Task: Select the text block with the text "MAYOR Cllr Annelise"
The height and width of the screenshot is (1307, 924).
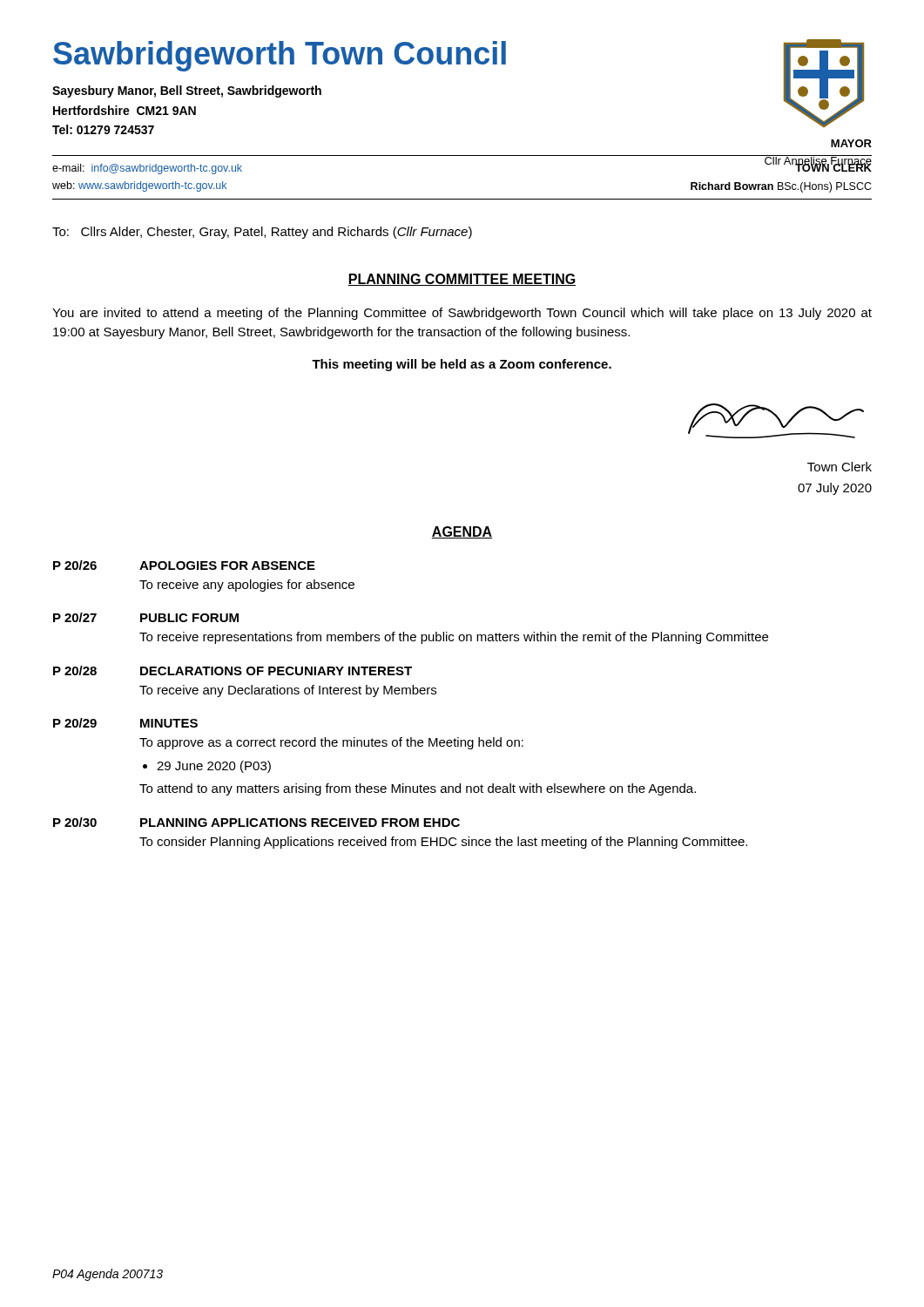Action: (x=818, y=152)
